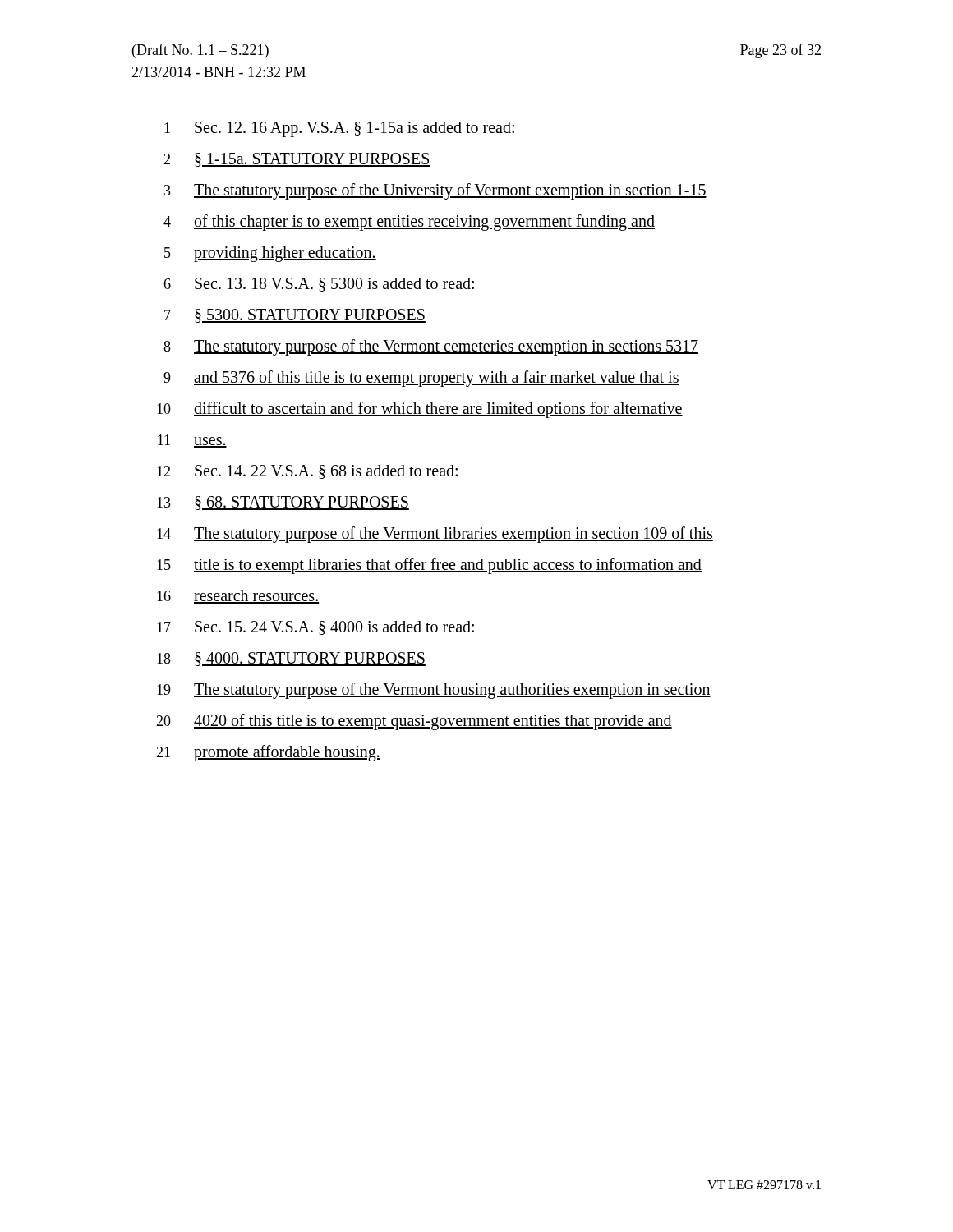
Task: Point to the passage starting "6 Sec. 13. 18"
Action: pos(485,283)
